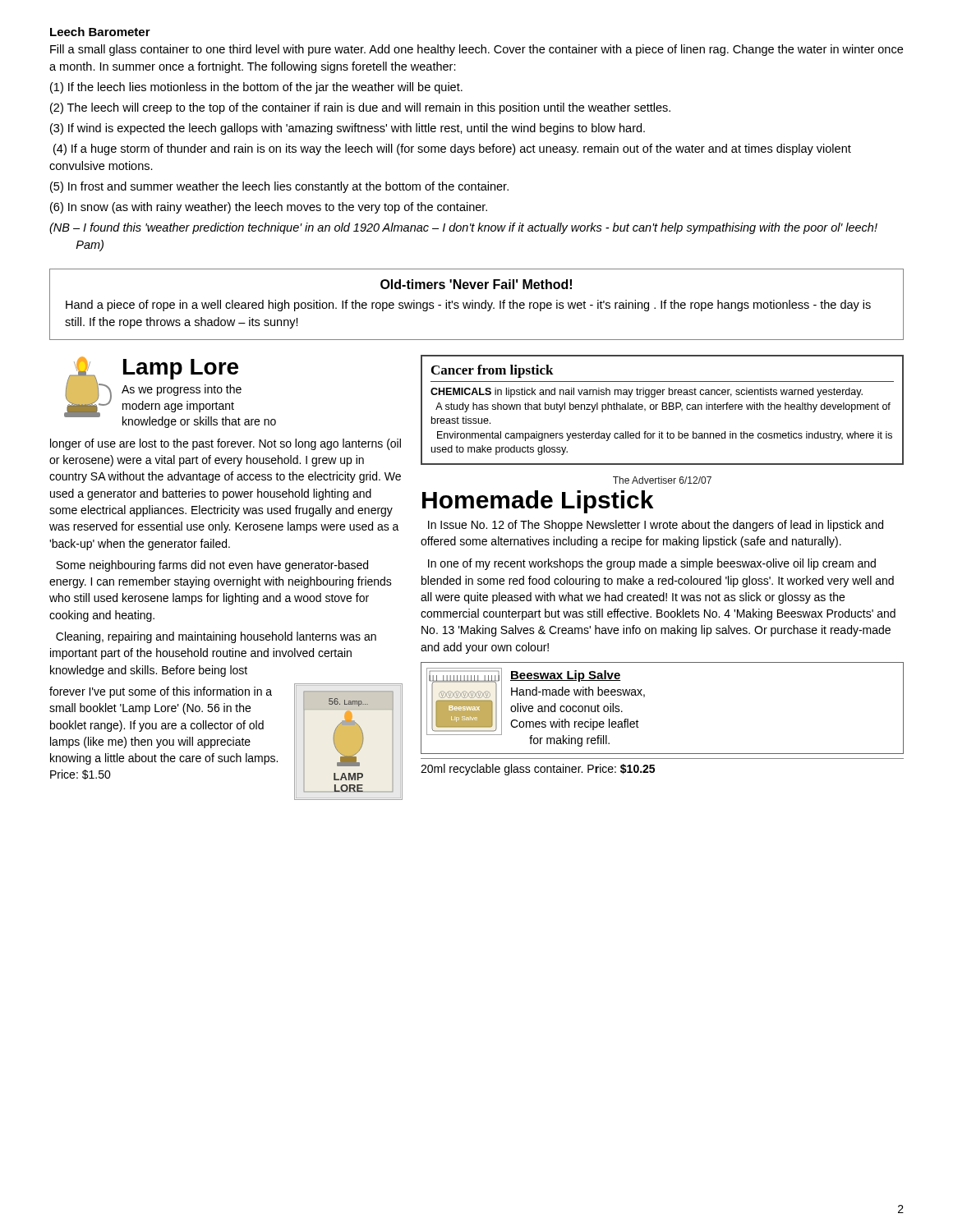Click on the text that reads "20ml recyclable glass container. Price: $10.25"
Screen dimensions: 1232x953
(538, 769)
